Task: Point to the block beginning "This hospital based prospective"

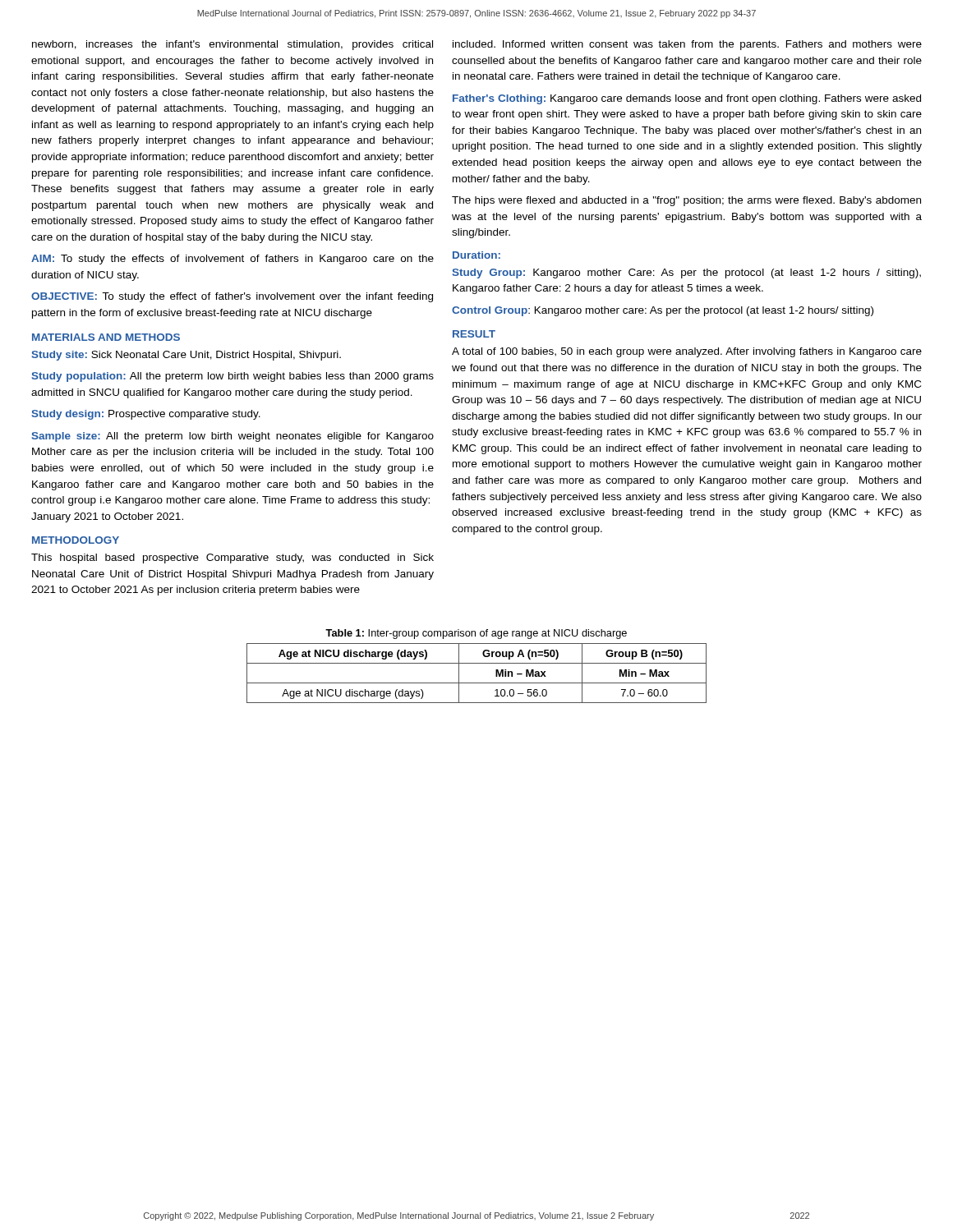Action: [x=233, y=574]
